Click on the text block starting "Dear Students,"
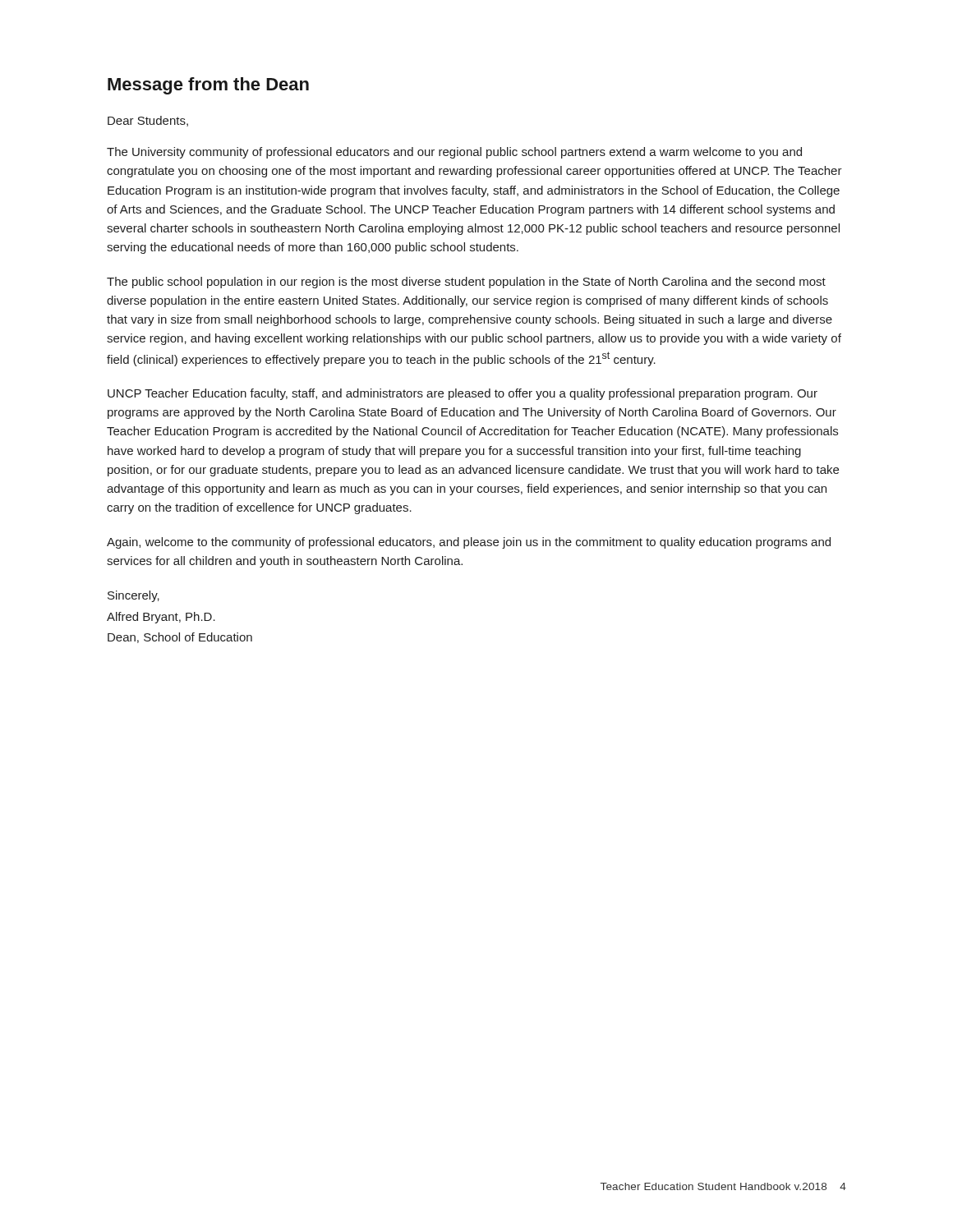The height and width of the screenshot is (1232, 953). [148, 120]
